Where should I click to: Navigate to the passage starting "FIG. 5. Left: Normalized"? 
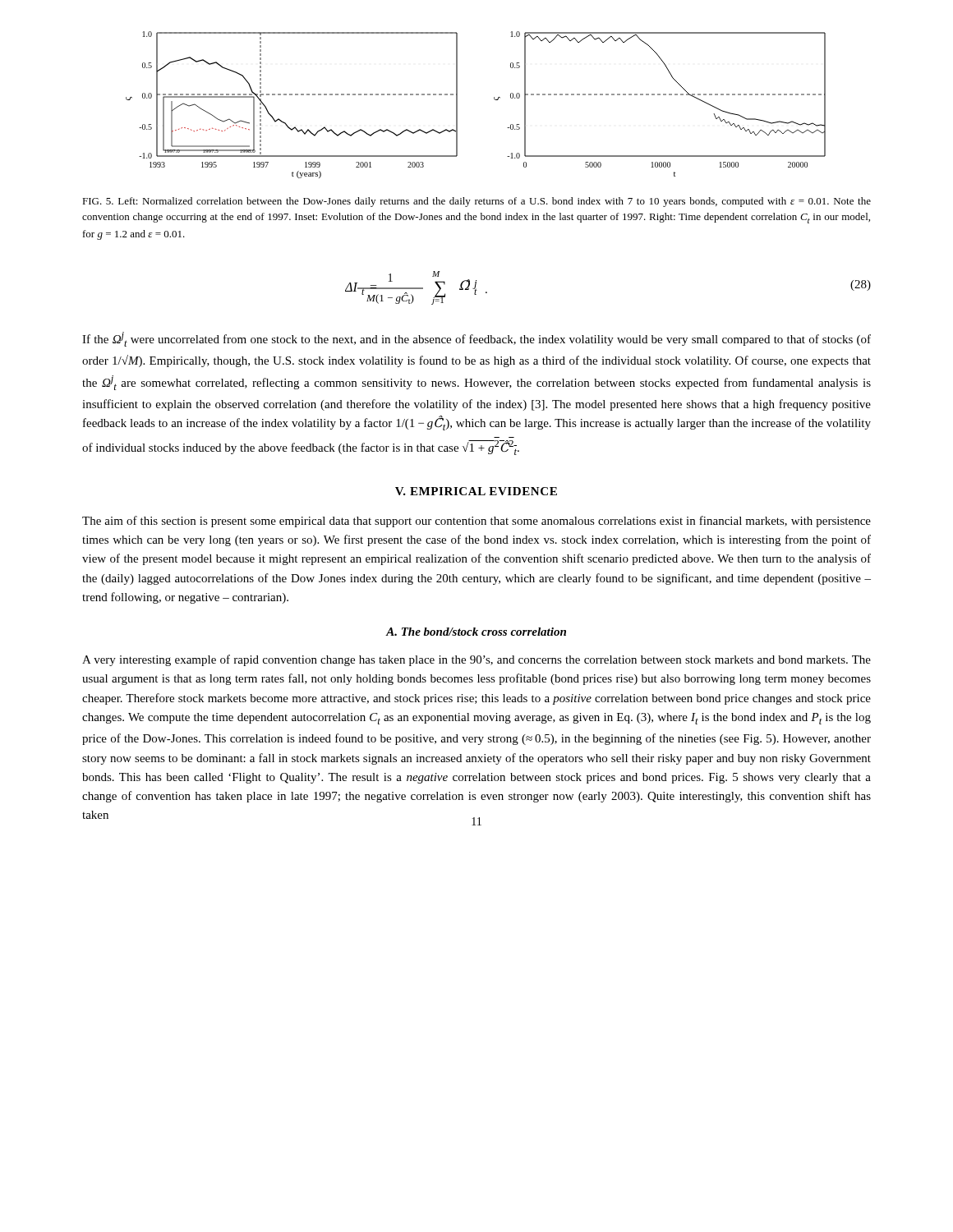coord(476,217)
